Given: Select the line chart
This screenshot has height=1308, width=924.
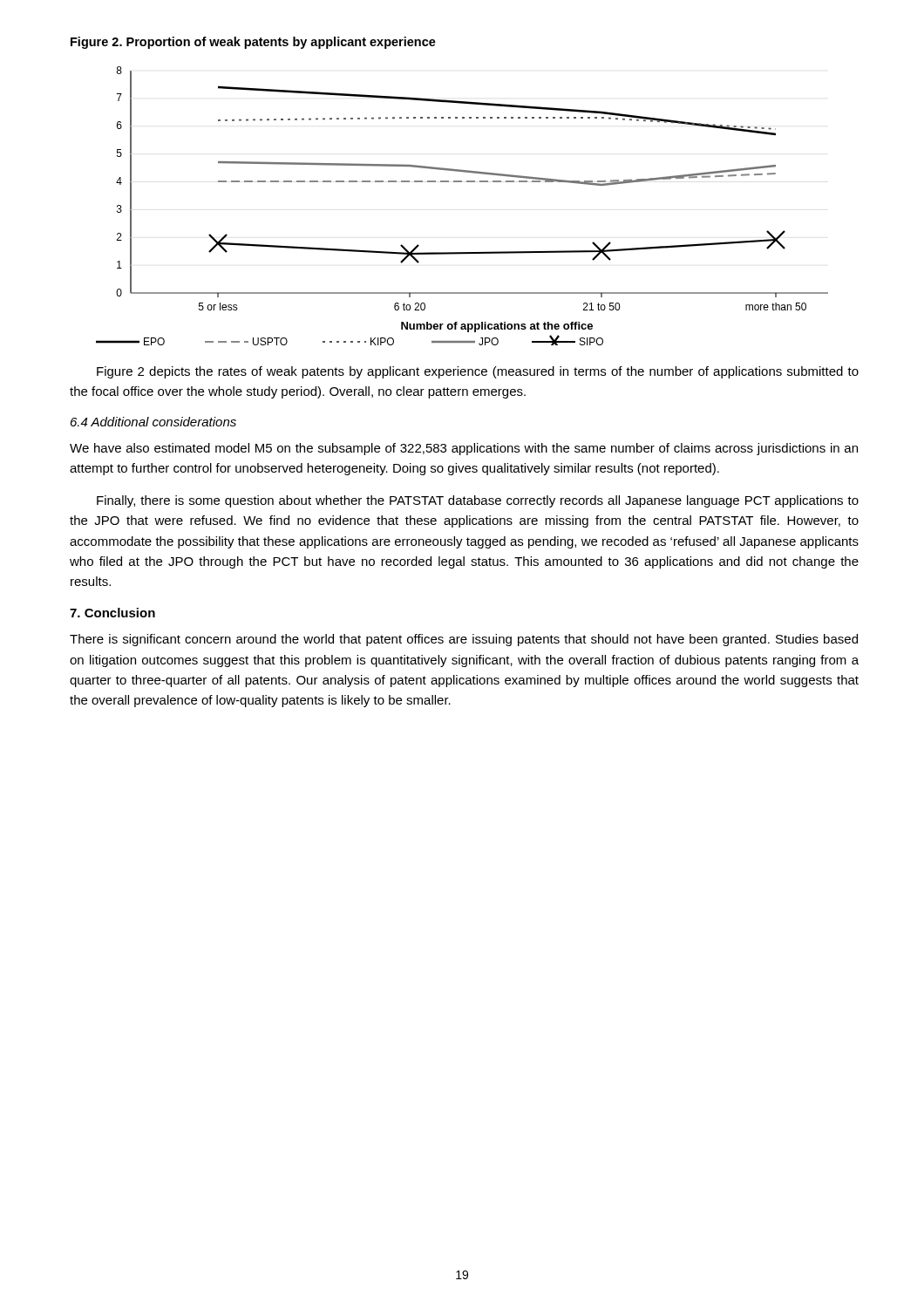Looking at the screenshot, I should (x=464, y=201).
